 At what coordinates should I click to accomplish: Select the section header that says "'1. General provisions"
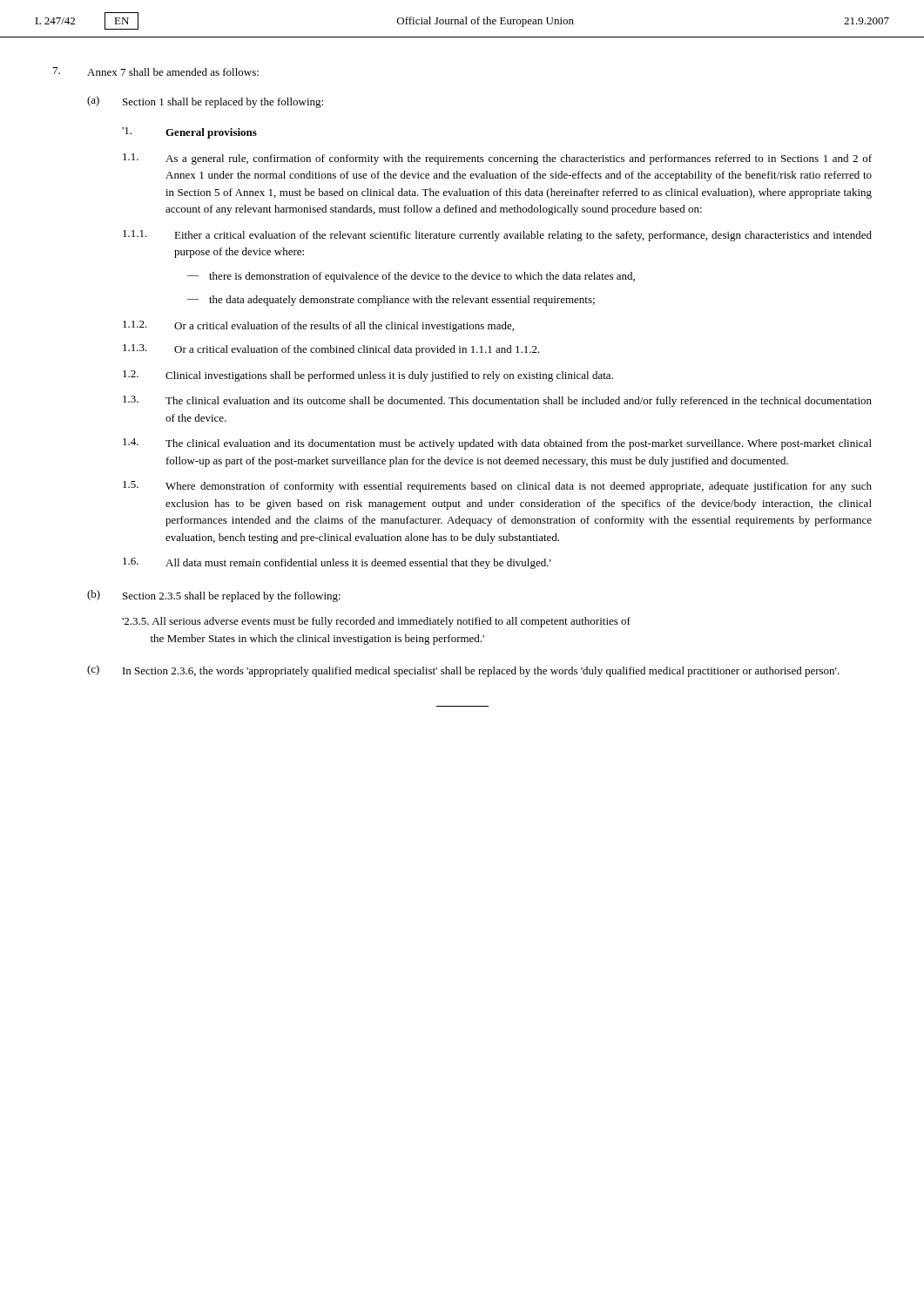(x=189, y=132)
